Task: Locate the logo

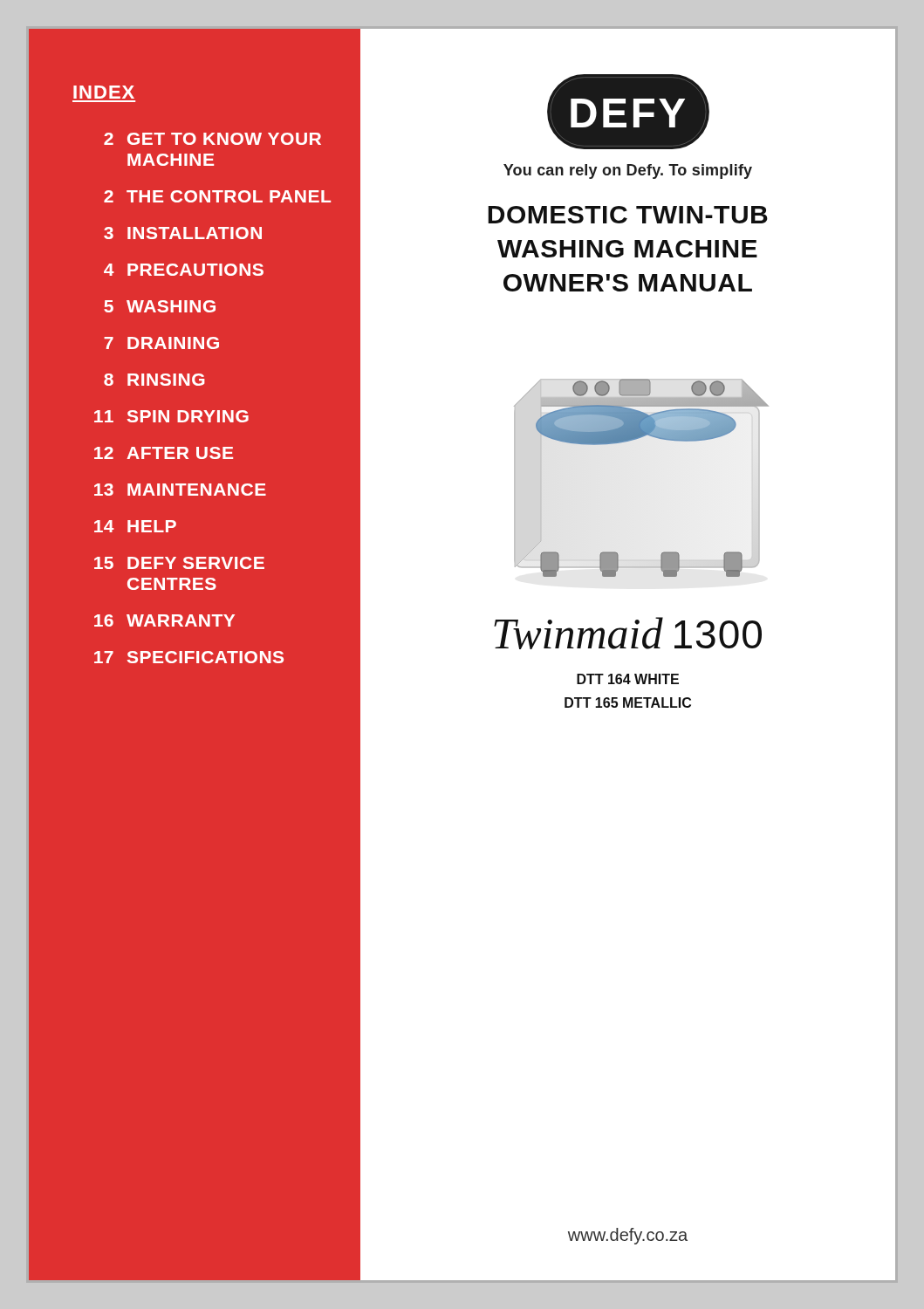Action: pos(628,112)
